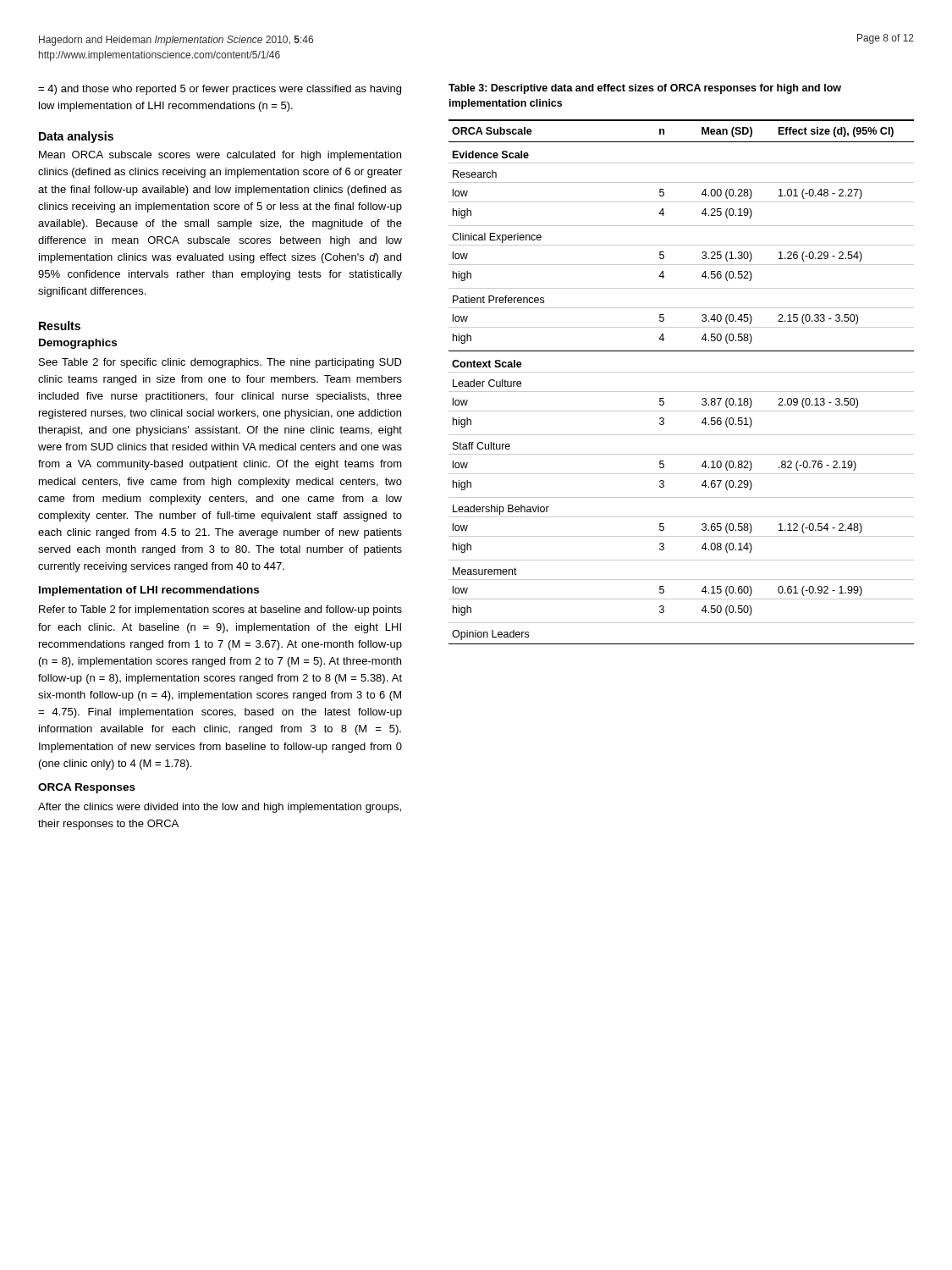
Task: Click on the table containing "1.12 (-0.54 -"
Action: [x=681, y=382]
